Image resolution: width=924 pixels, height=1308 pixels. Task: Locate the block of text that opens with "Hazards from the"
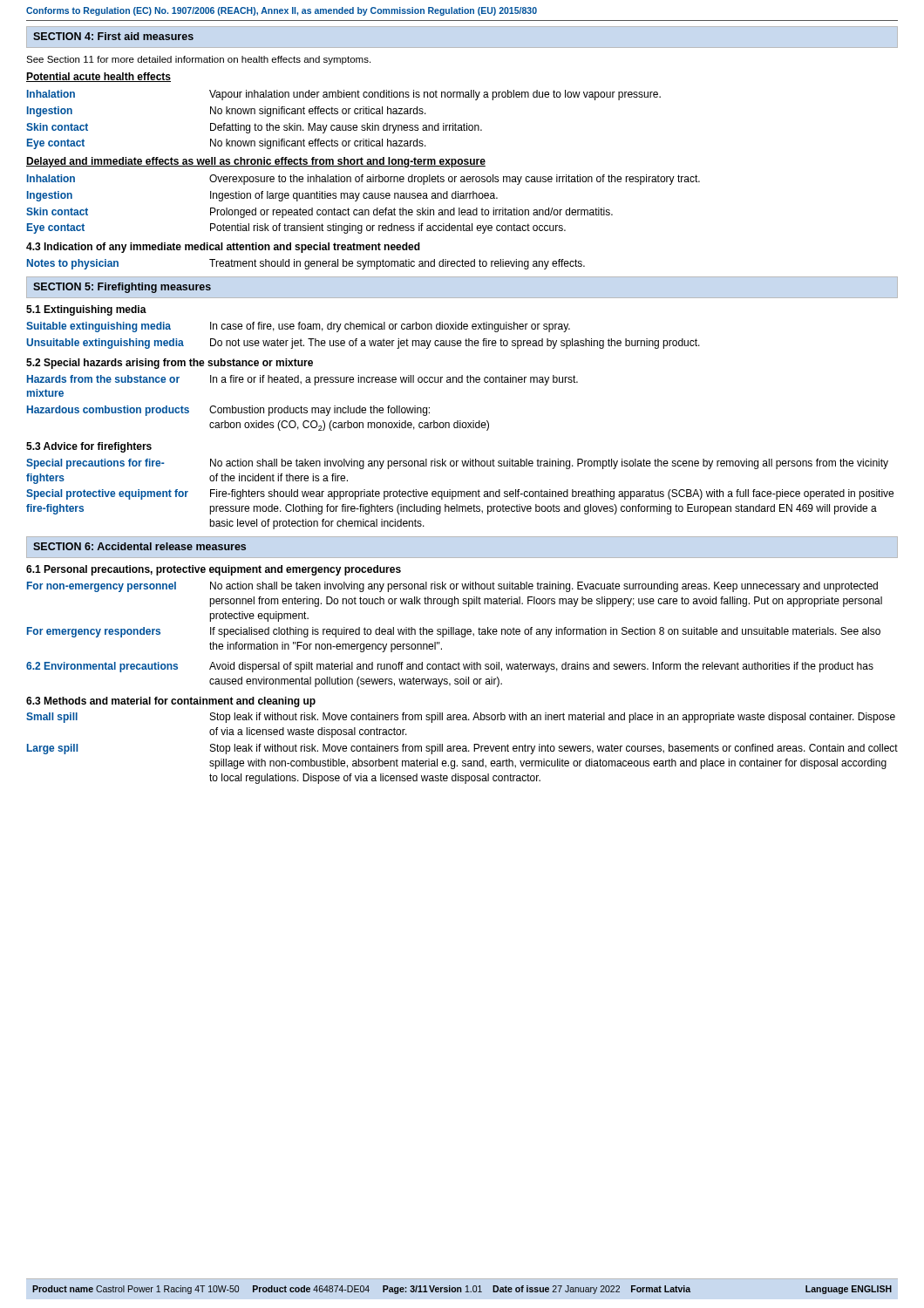tap(462, 387)
